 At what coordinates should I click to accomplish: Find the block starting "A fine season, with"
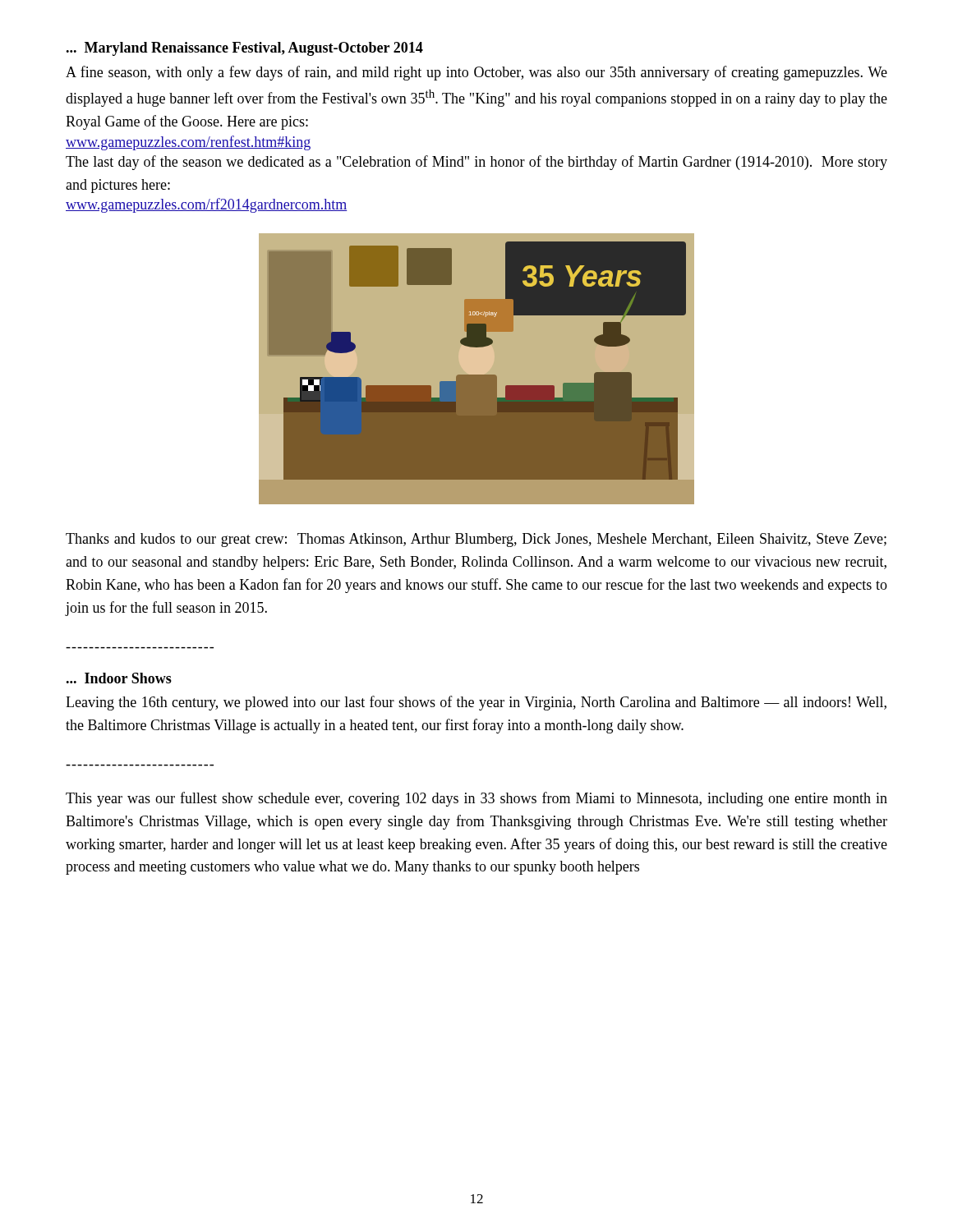point(476,97)
